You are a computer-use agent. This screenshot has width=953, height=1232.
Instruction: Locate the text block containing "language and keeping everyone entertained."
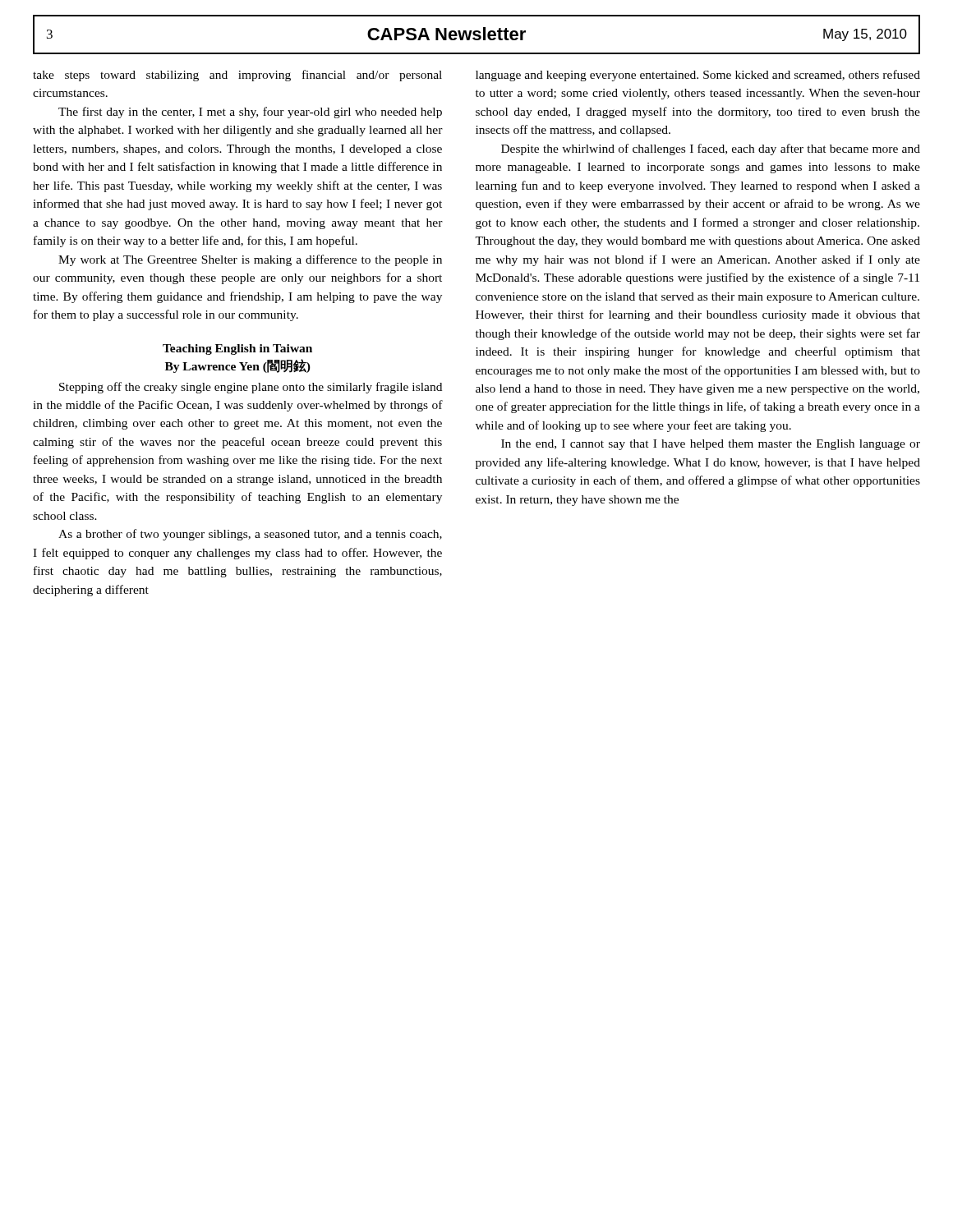click(x=698, y=287)
